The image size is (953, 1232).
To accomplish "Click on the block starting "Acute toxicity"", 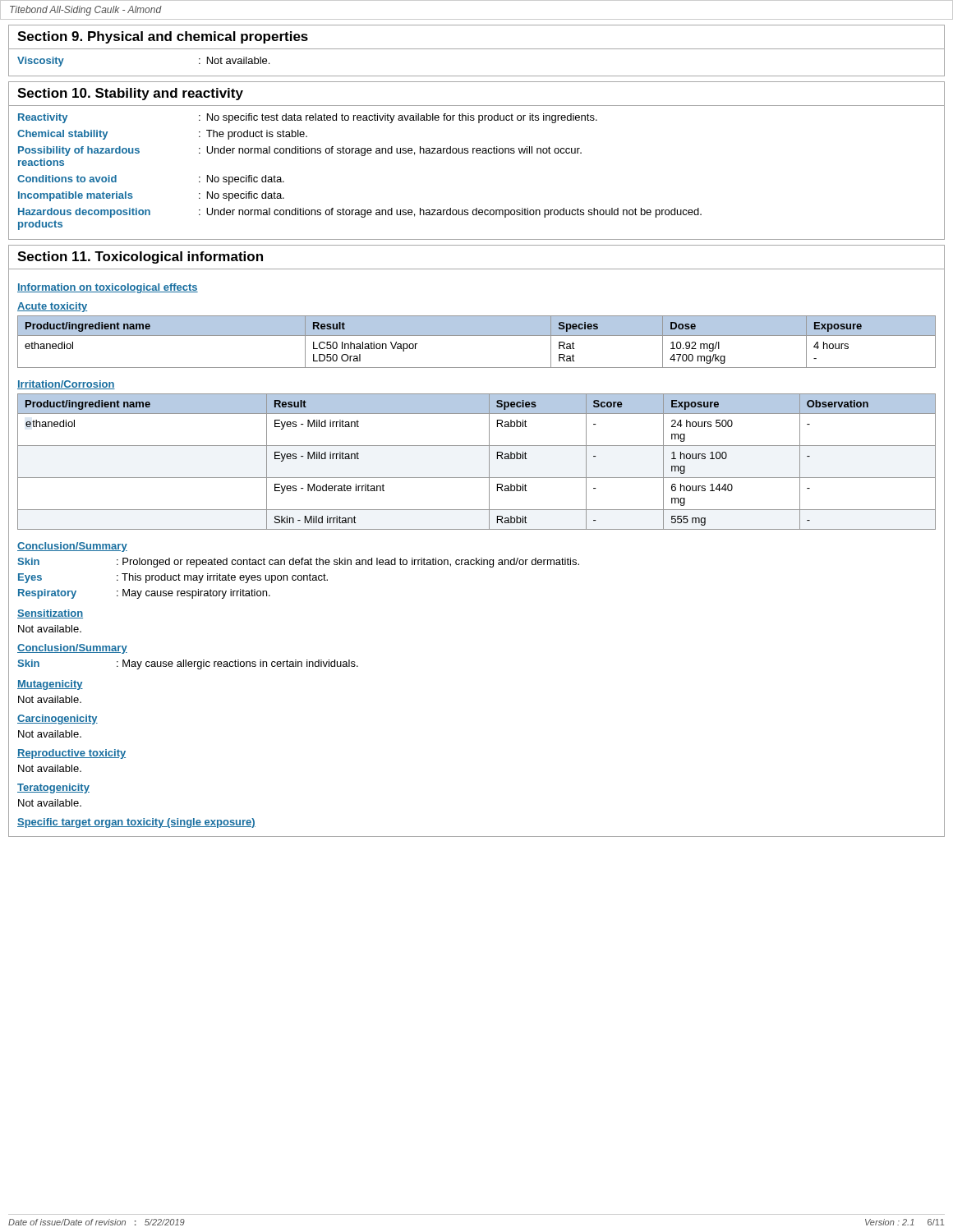I will [x=52, y=306].
